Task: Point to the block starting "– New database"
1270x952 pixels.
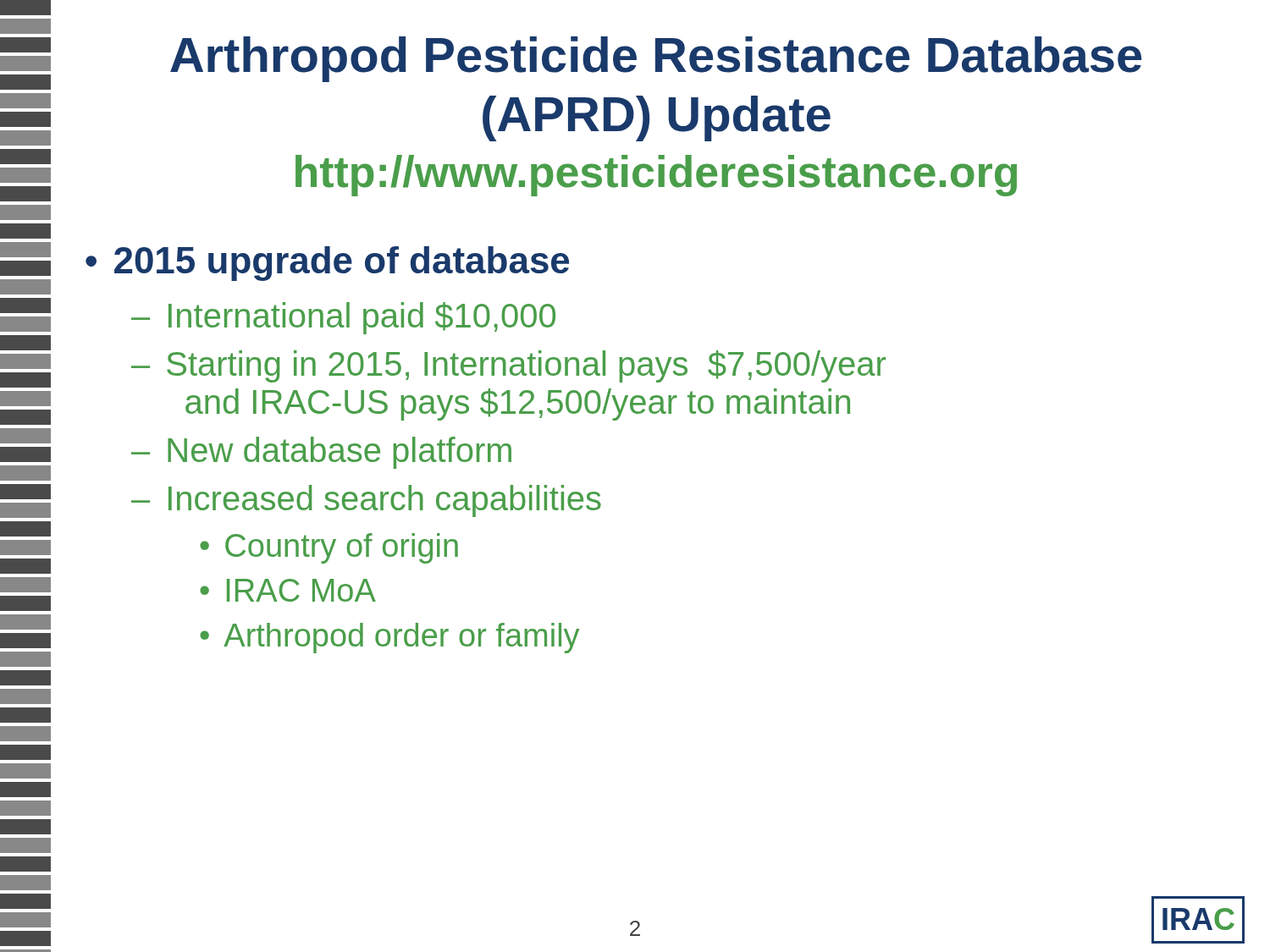Action: [x=321, y=453]
